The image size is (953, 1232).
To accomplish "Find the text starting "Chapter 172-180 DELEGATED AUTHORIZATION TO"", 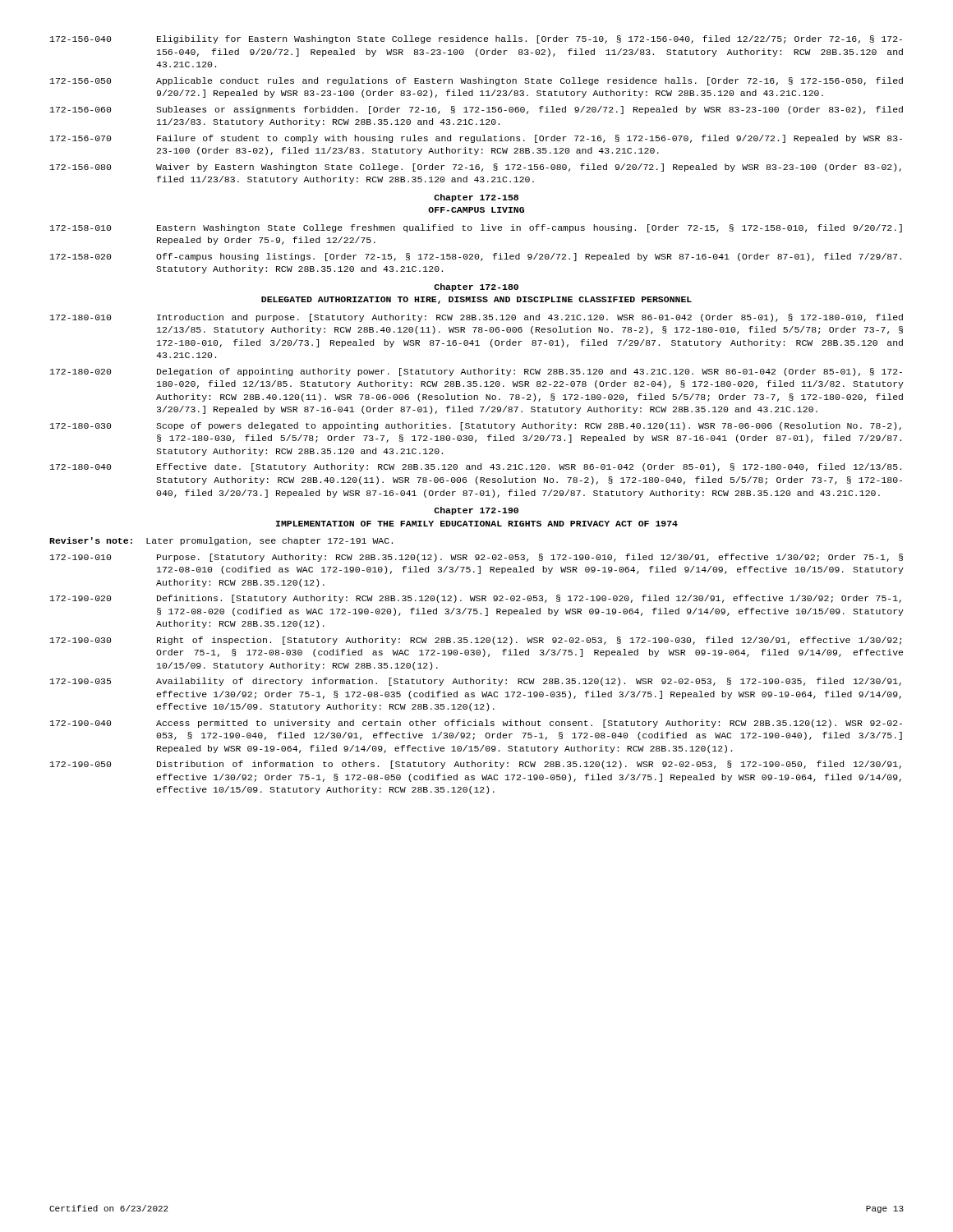I will tap(476, 293).
